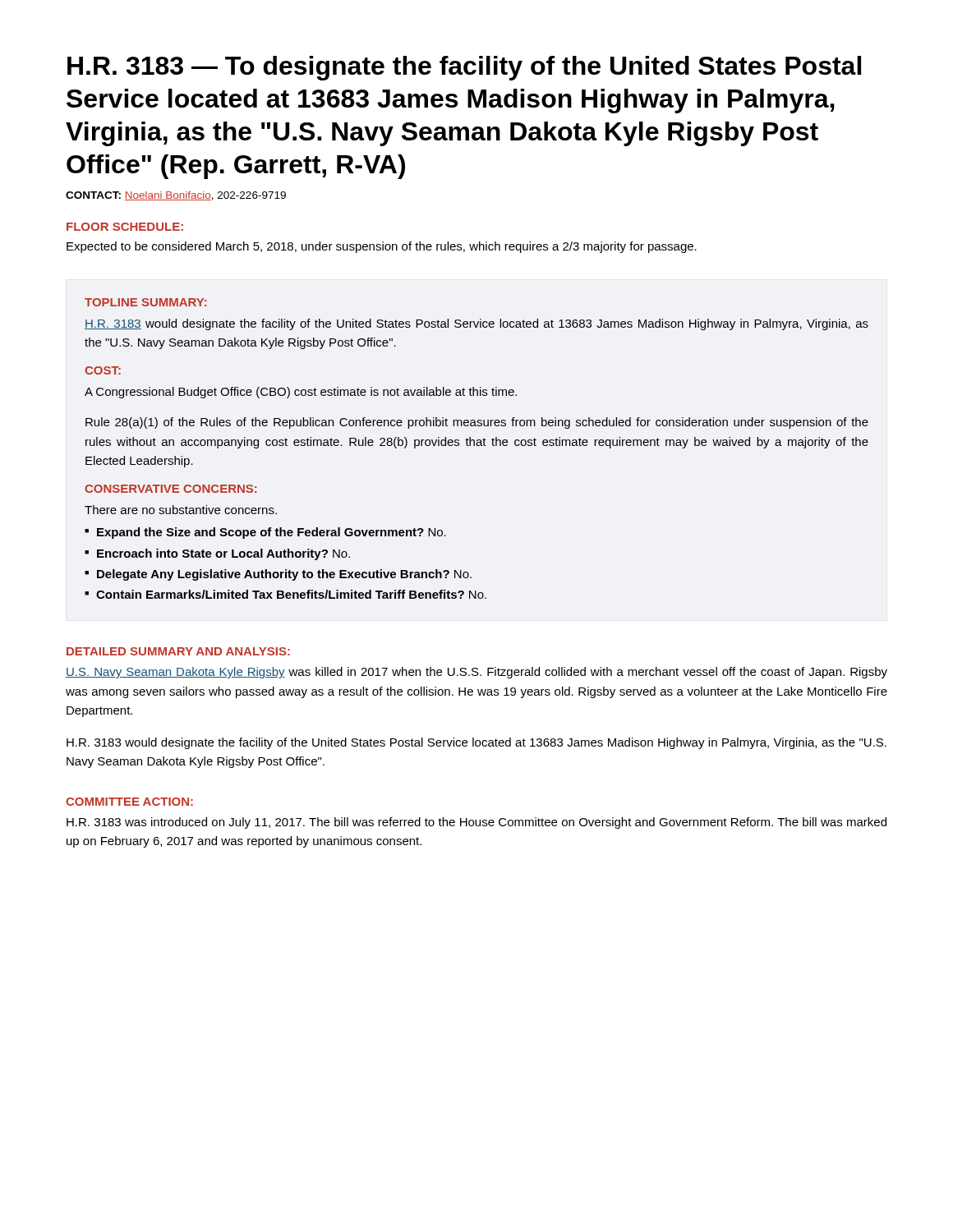
Task: Locate the element starting "Contain Earmarks/Limited Tax Benefits/Limited Tariff Benefits? No."
Action: pyautogui.click(x=292, y=594)
